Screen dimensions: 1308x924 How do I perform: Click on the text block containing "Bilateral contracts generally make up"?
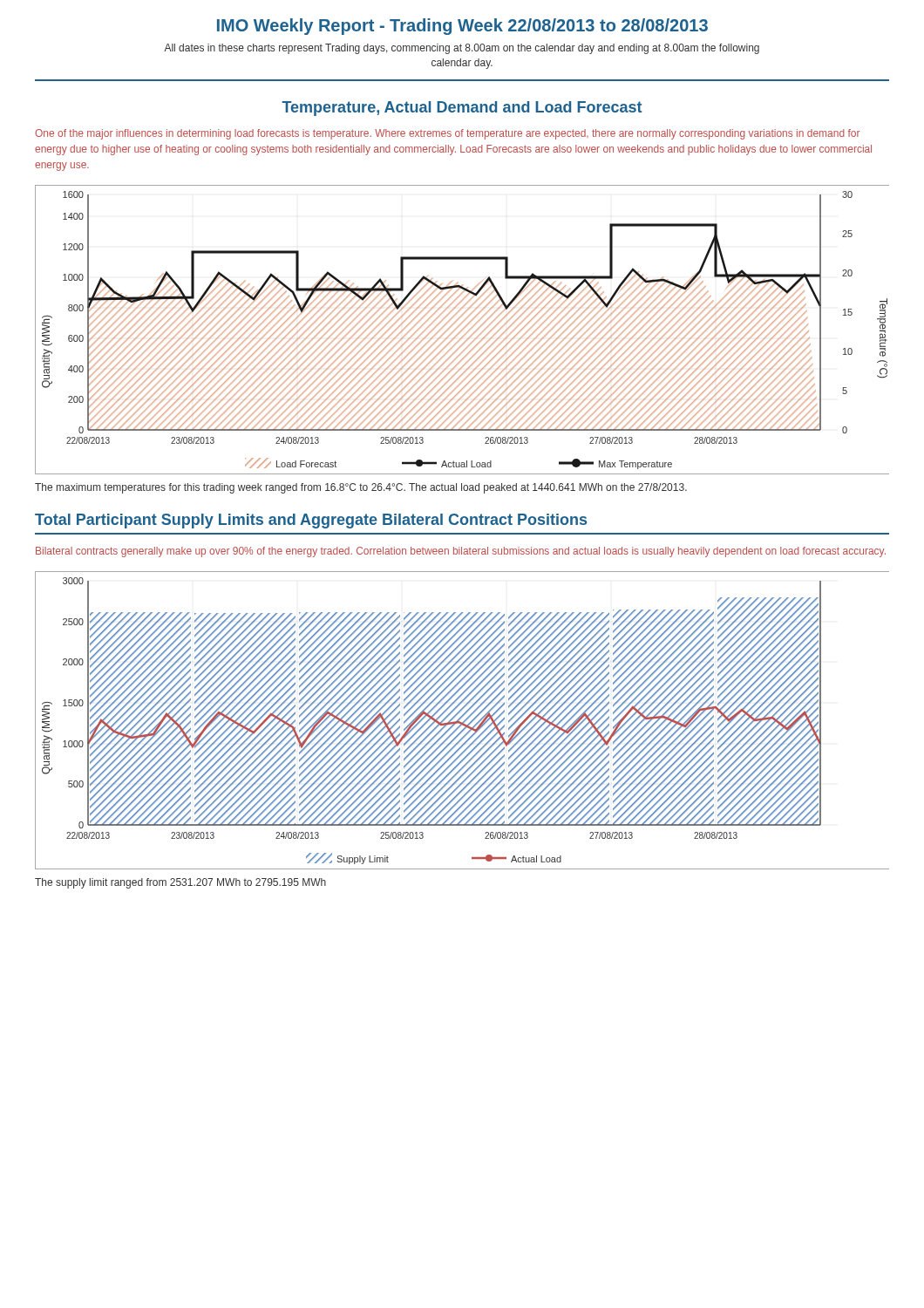(x=462, y=551)
